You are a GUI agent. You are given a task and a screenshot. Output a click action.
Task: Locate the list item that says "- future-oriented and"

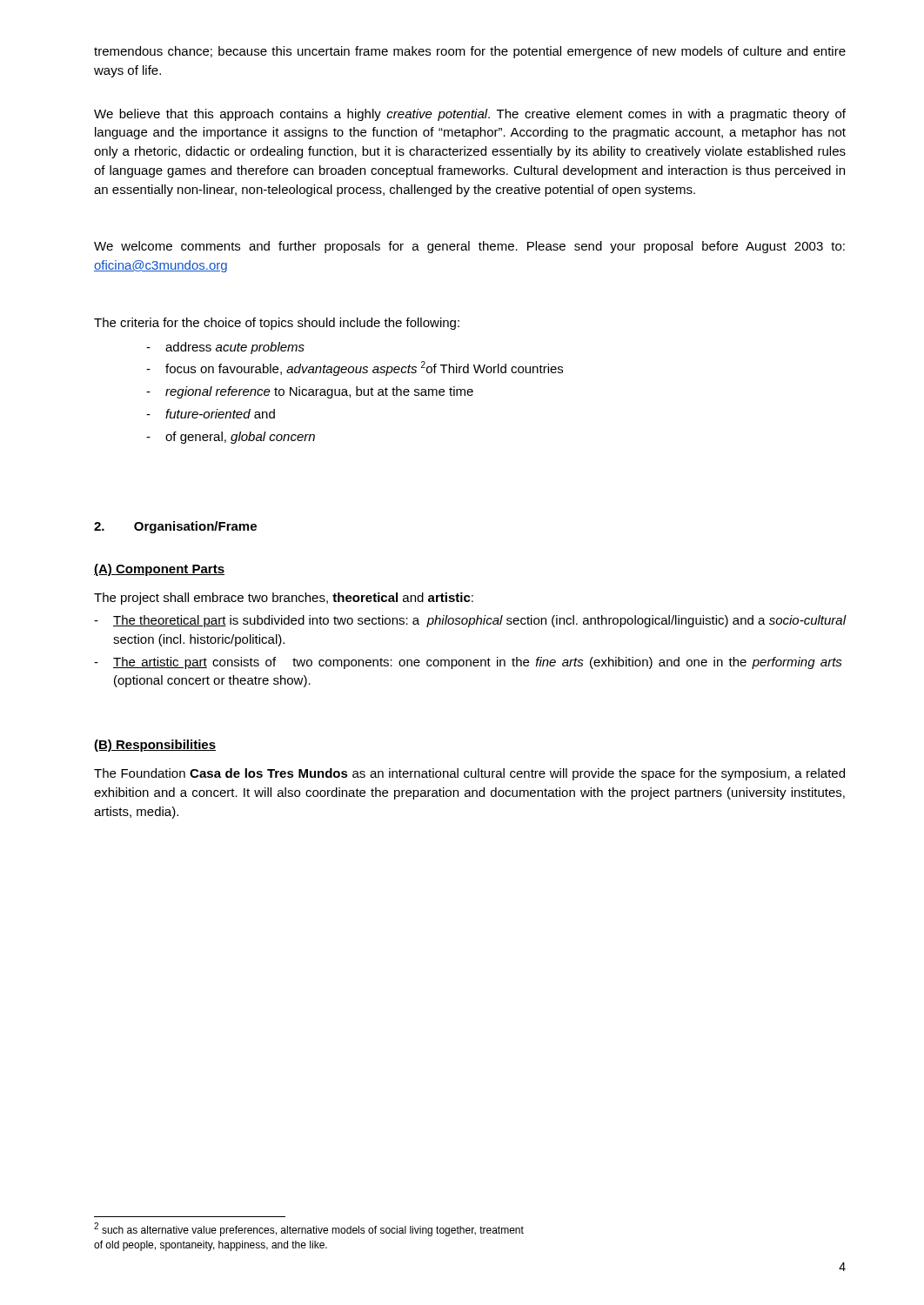click(211, 414)
